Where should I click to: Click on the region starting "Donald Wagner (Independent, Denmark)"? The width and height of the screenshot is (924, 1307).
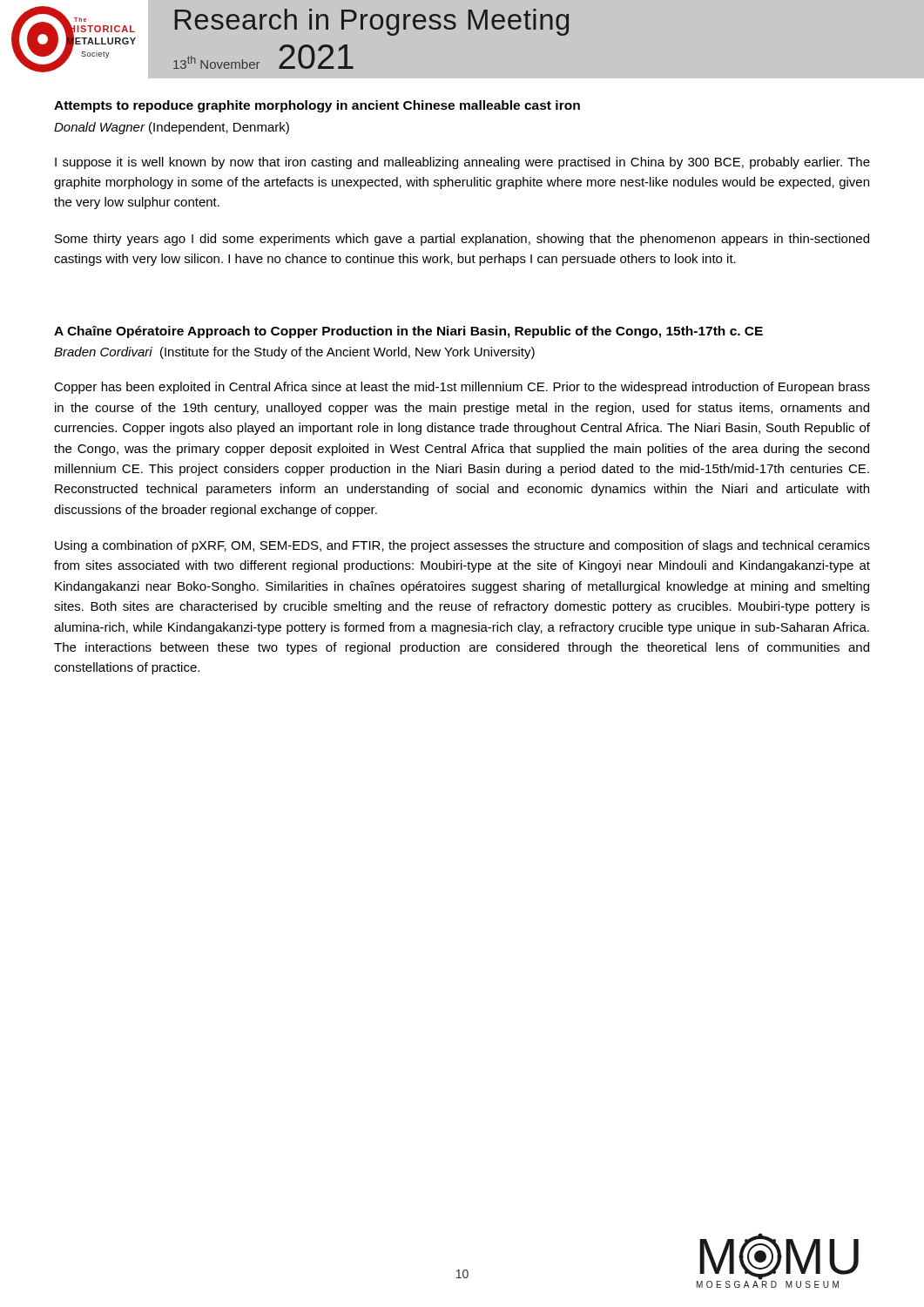[x=172, y=127]
